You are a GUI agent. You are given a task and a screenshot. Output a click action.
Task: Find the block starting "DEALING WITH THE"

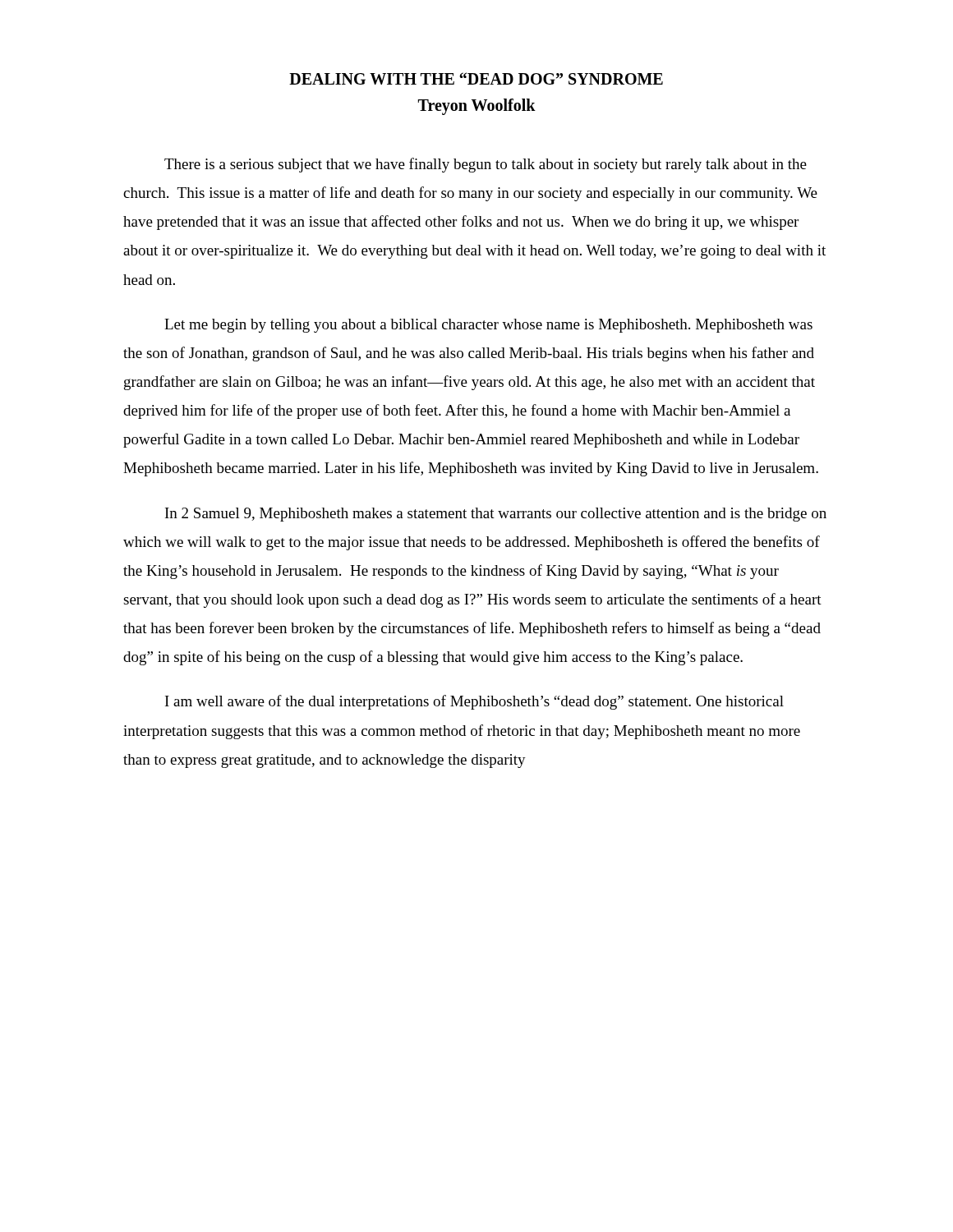point(476,92)
